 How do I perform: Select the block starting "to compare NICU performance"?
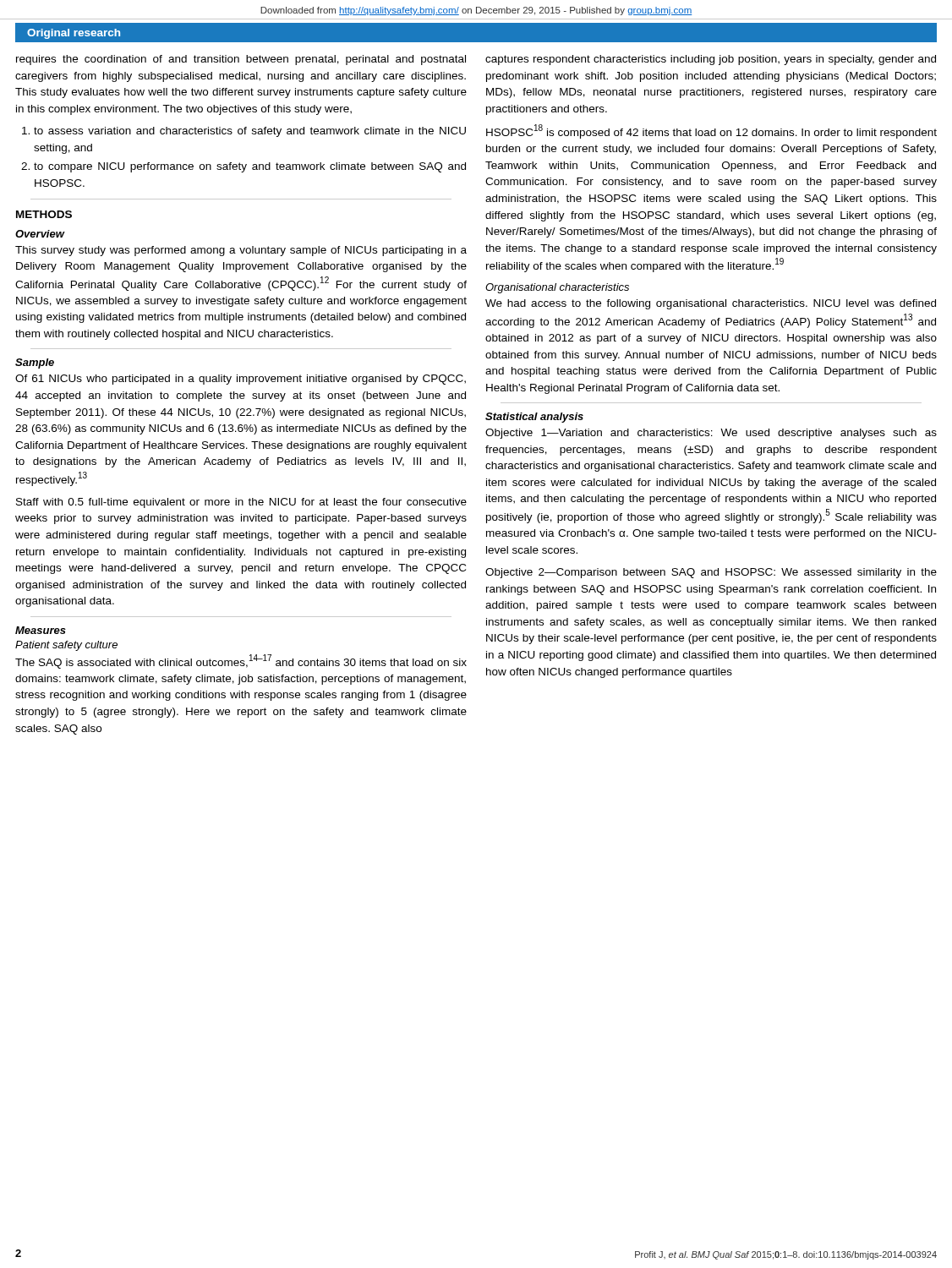(250, 175)
